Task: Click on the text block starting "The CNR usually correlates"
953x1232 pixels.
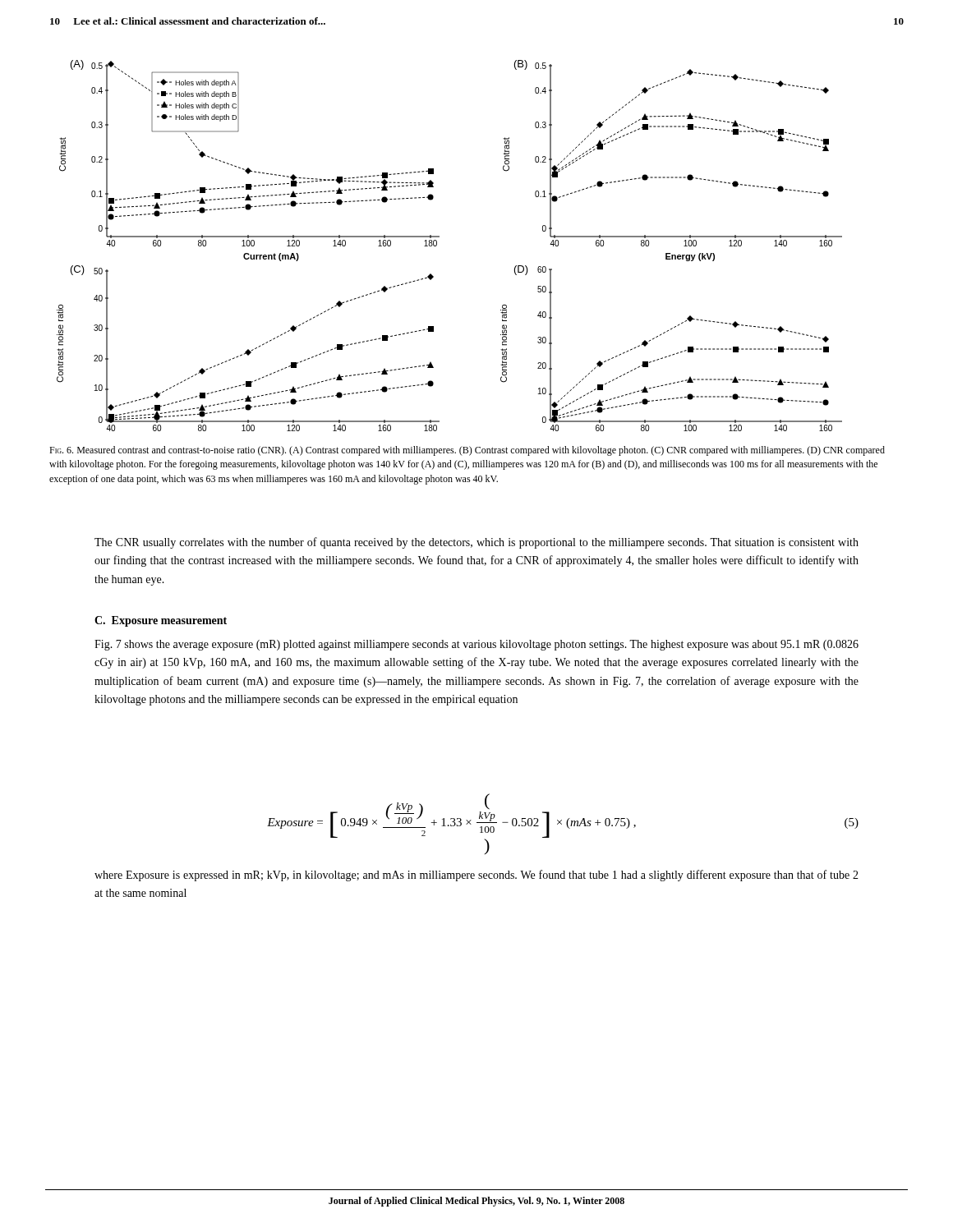Action: 476,561
